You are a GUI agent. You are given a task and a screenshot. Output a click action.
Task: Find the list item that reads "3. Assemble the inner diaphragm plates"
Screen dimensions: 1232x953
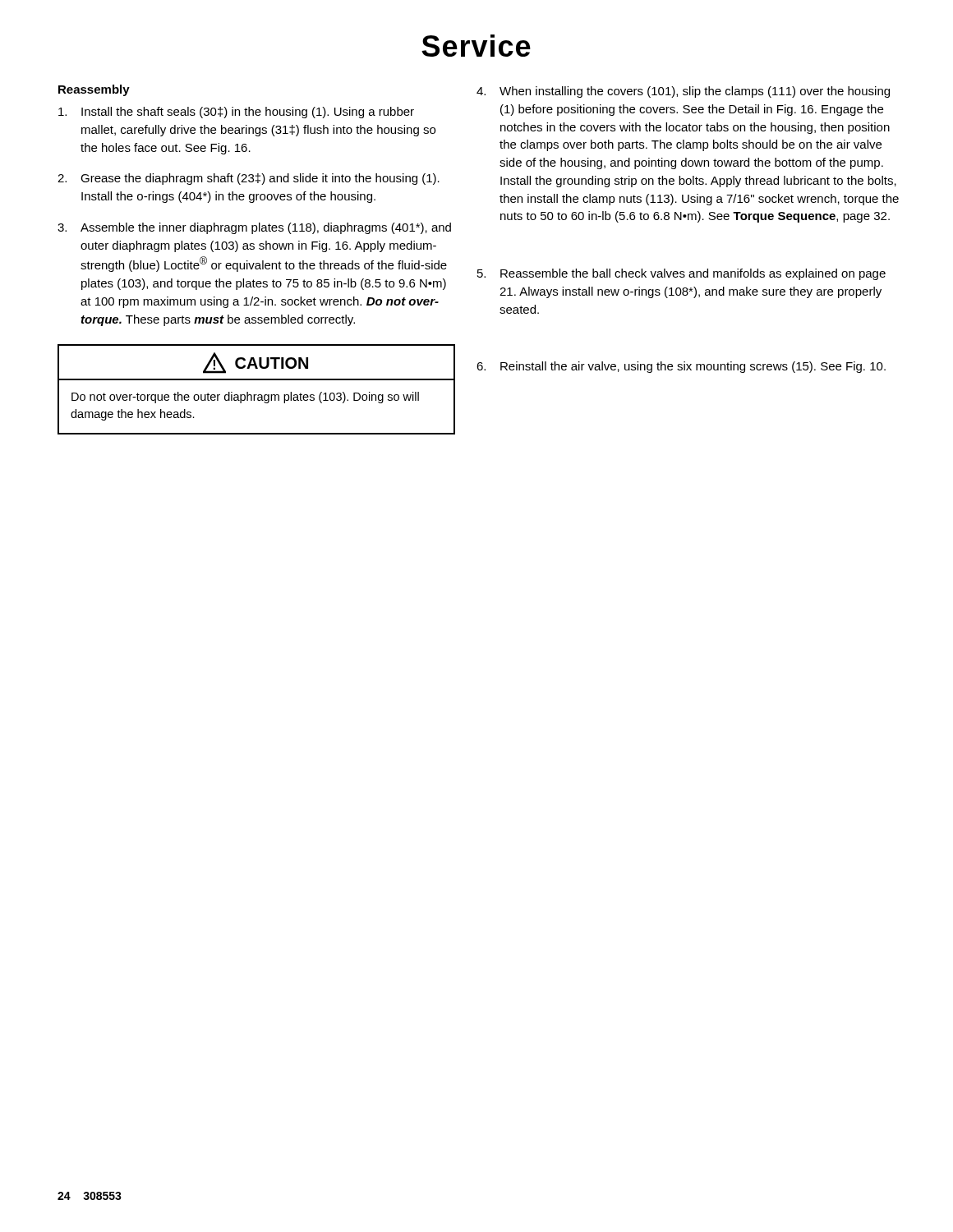(255, 273)
